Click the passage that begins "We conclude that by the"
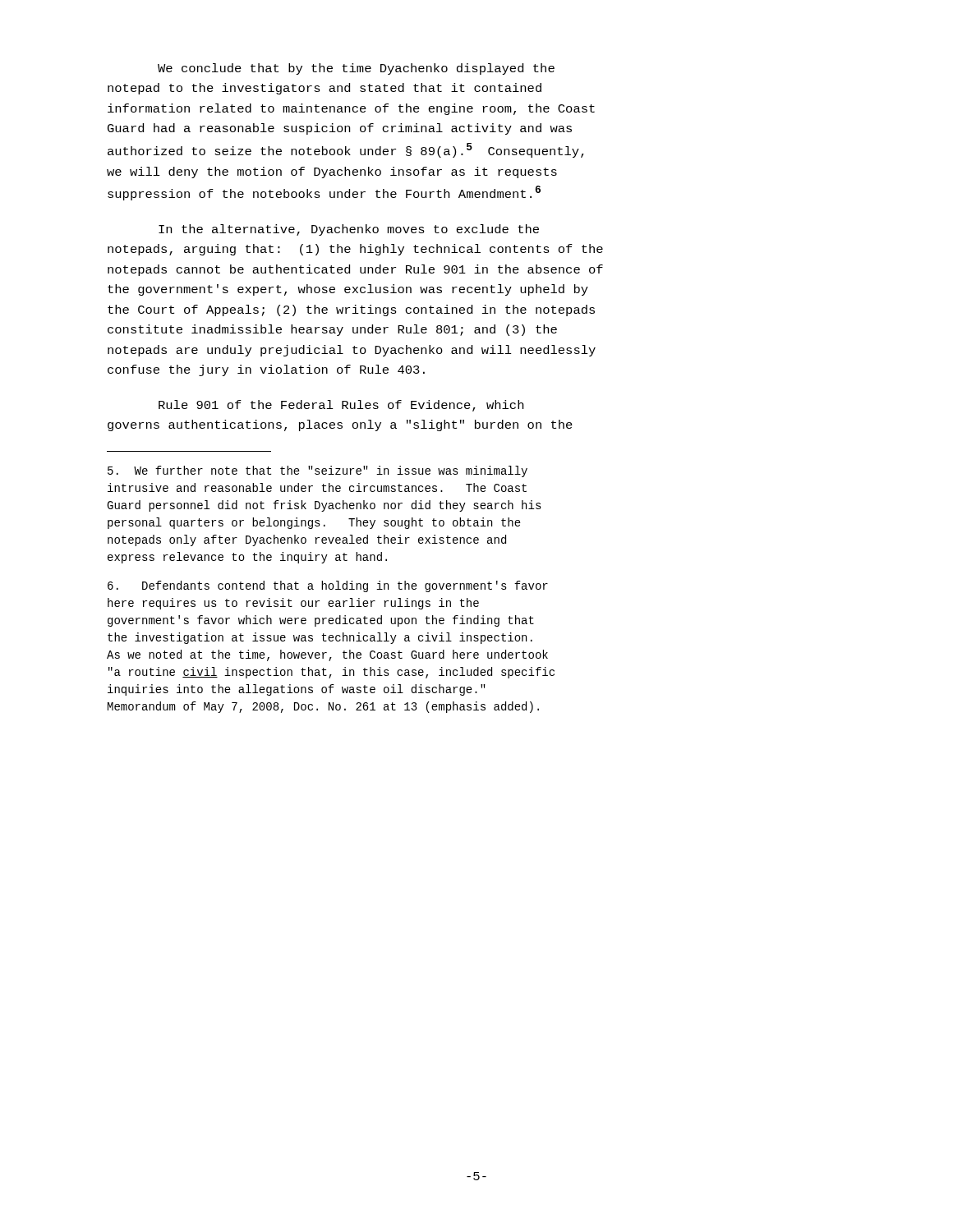Viewport: 953px width, 1232px height. (x=476, y=132)
